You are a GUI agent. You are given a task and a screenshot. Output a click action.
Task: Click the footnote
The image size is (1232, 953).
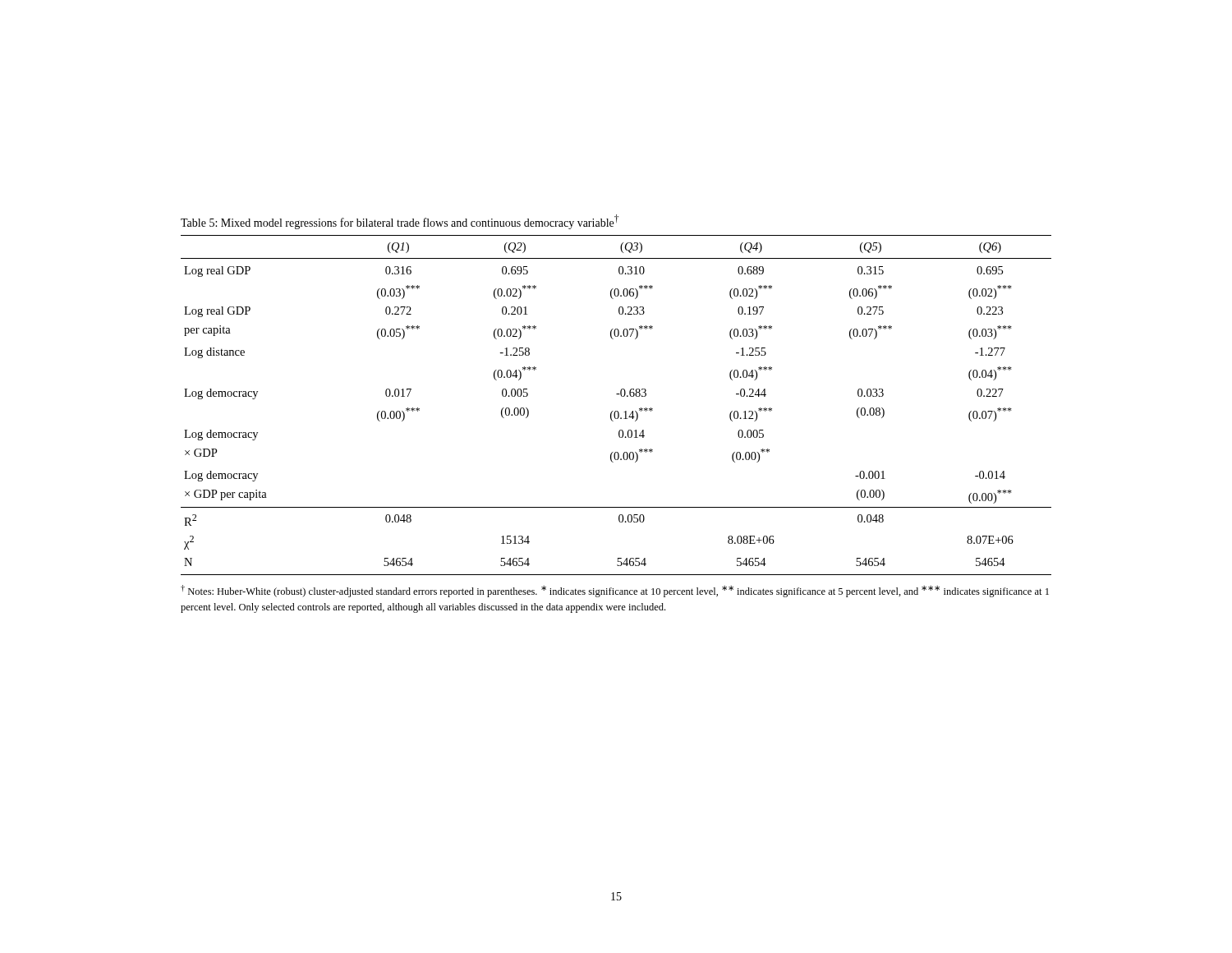point(615,598)
